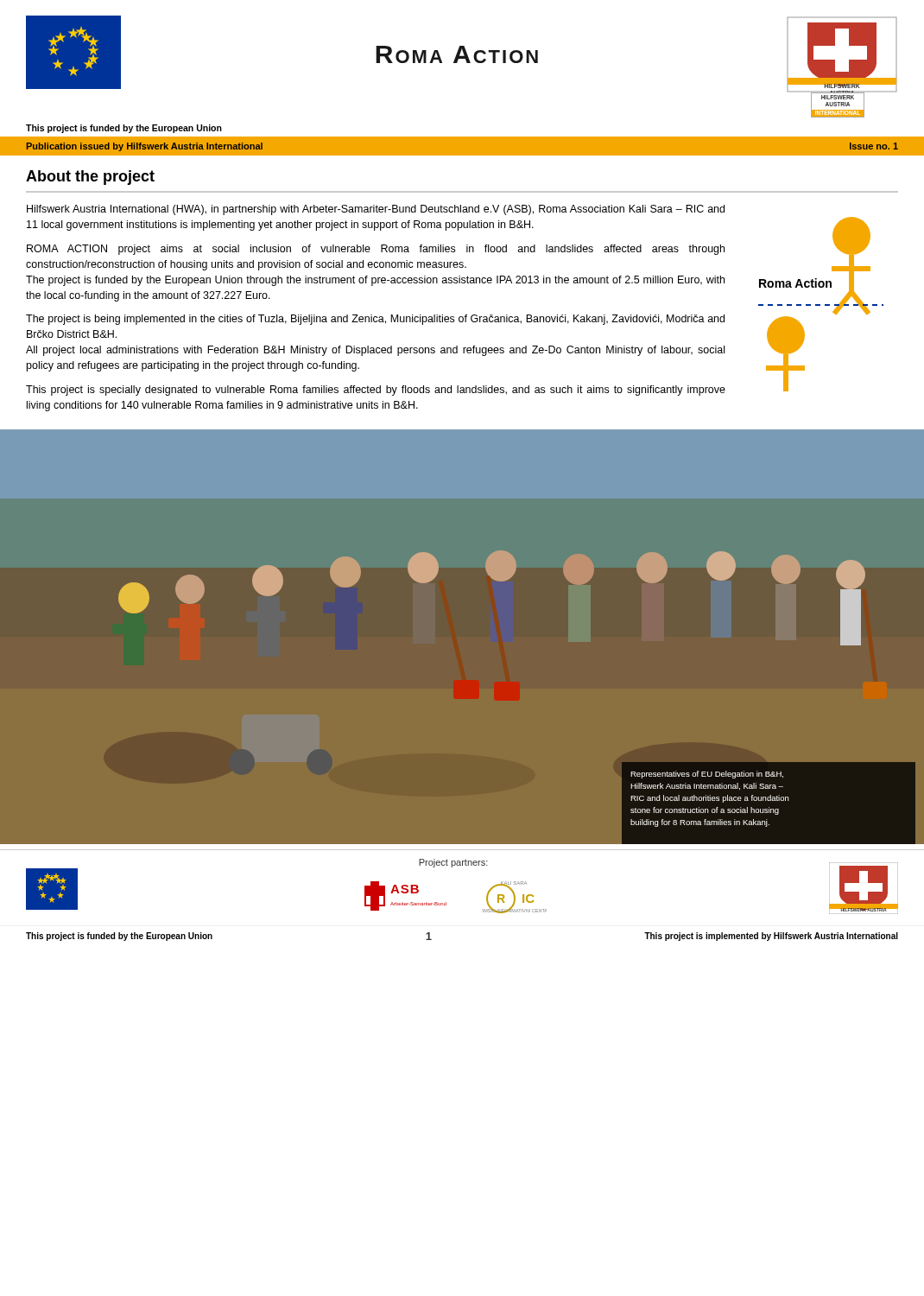Click on the photo
The width and height of the screenshot is (924, 1296).
462,637
